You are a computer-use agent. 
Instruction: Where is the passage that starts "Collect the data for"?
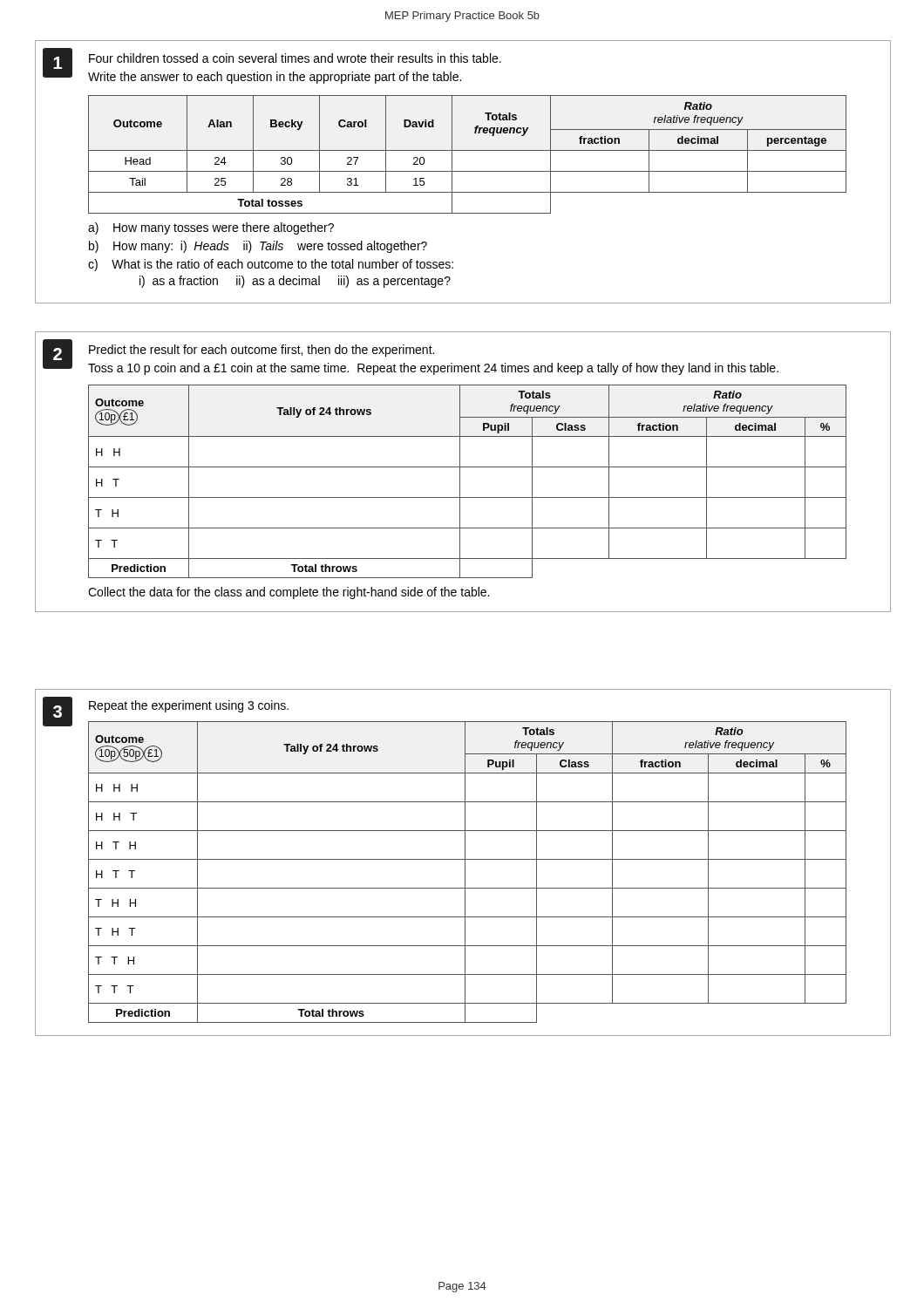point(289,592)
